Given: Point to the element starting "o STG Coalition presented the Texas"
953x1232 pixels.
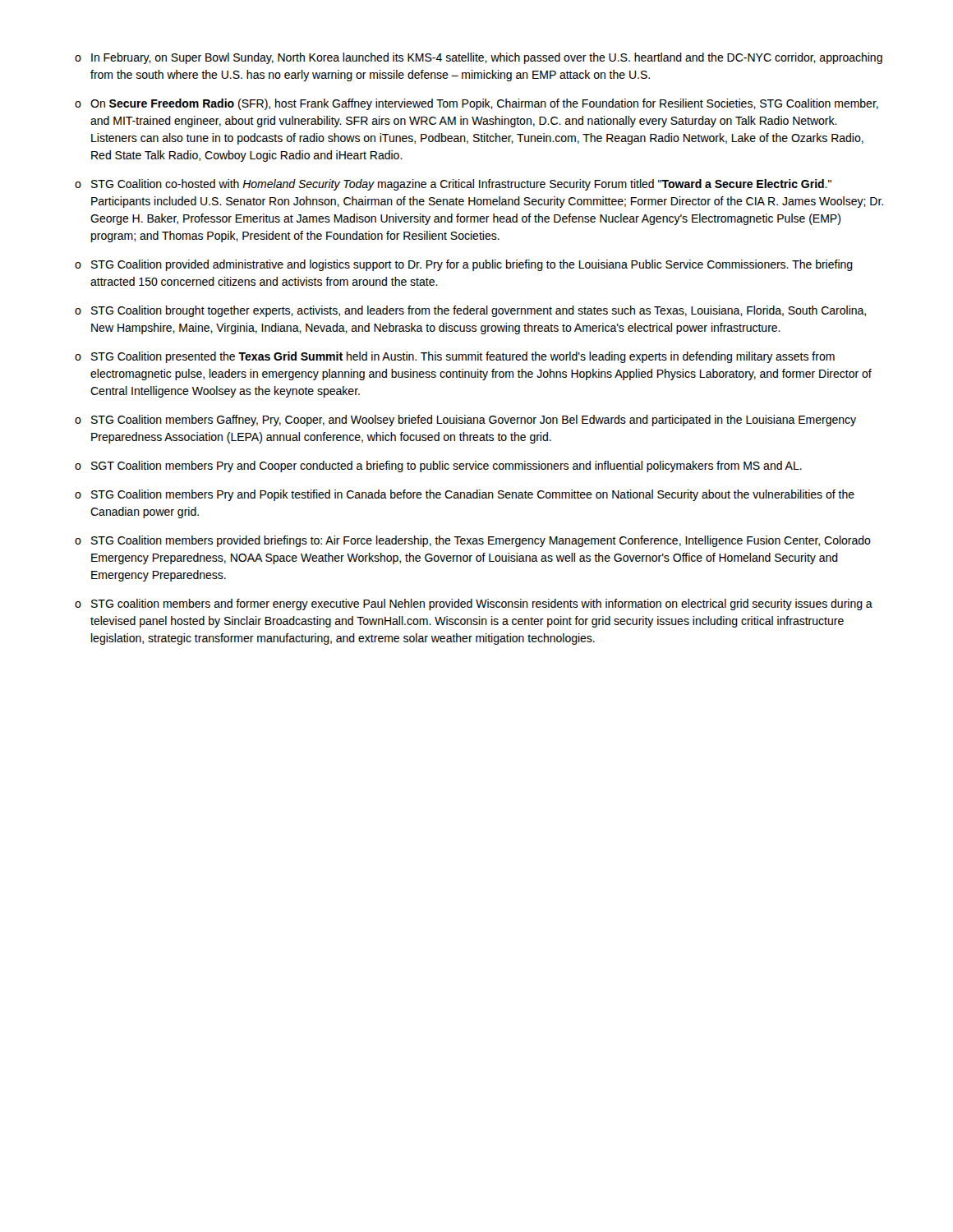Looking at the screenshot, I should [x=476, y=374].
